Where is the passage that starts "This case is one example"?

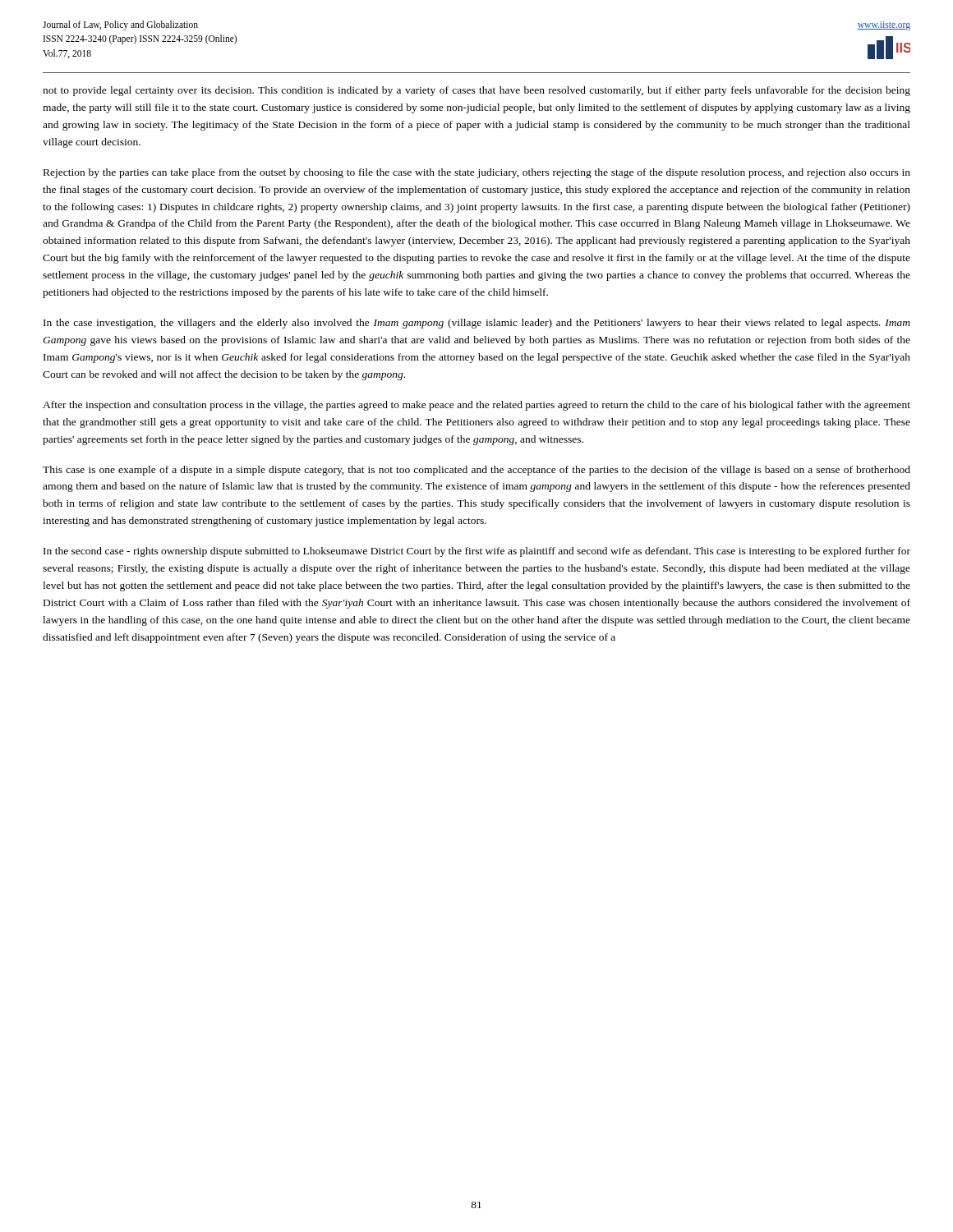(476, 495)
